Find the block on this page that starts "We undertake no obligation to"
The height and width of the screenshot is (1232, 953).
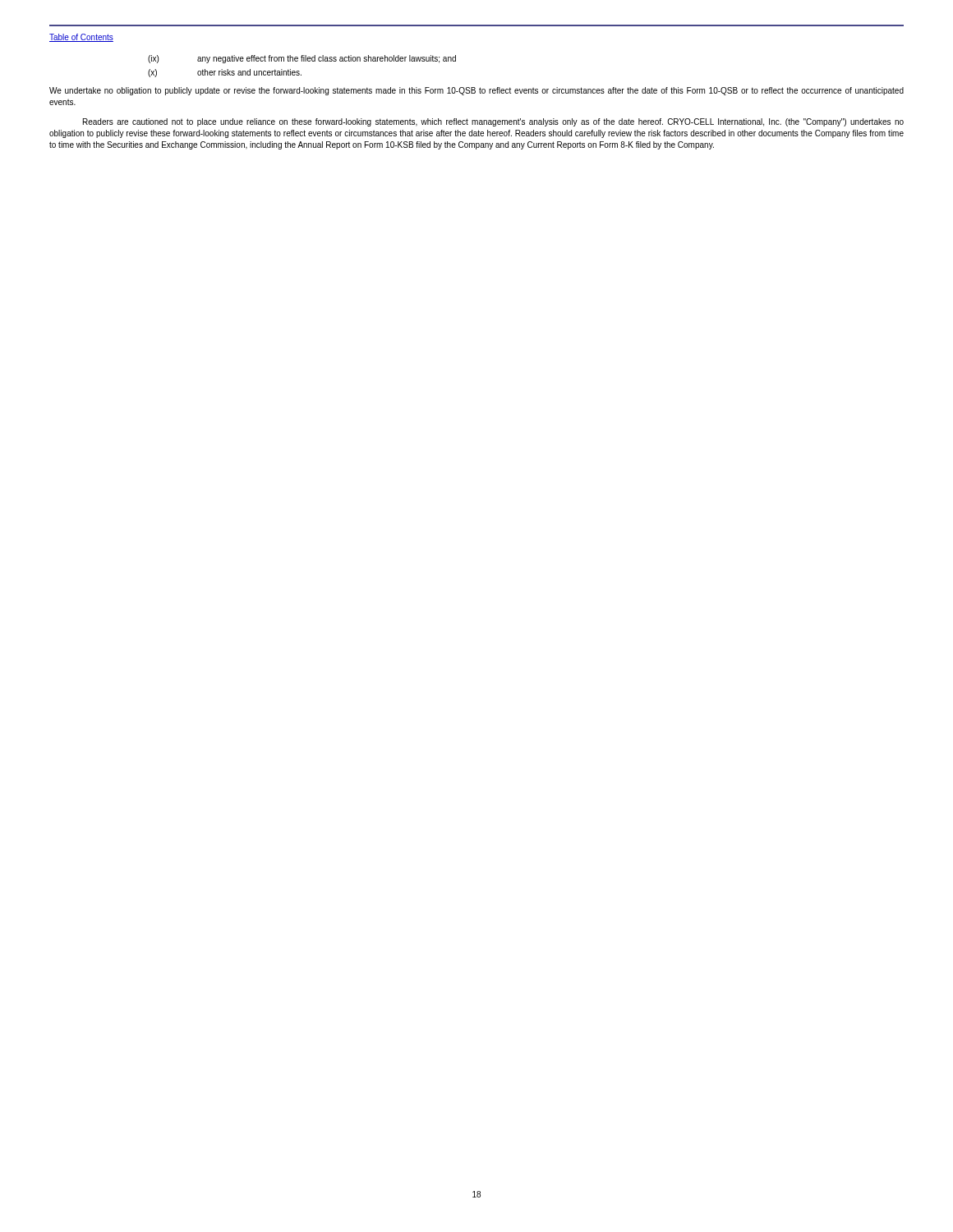(476, 97)
